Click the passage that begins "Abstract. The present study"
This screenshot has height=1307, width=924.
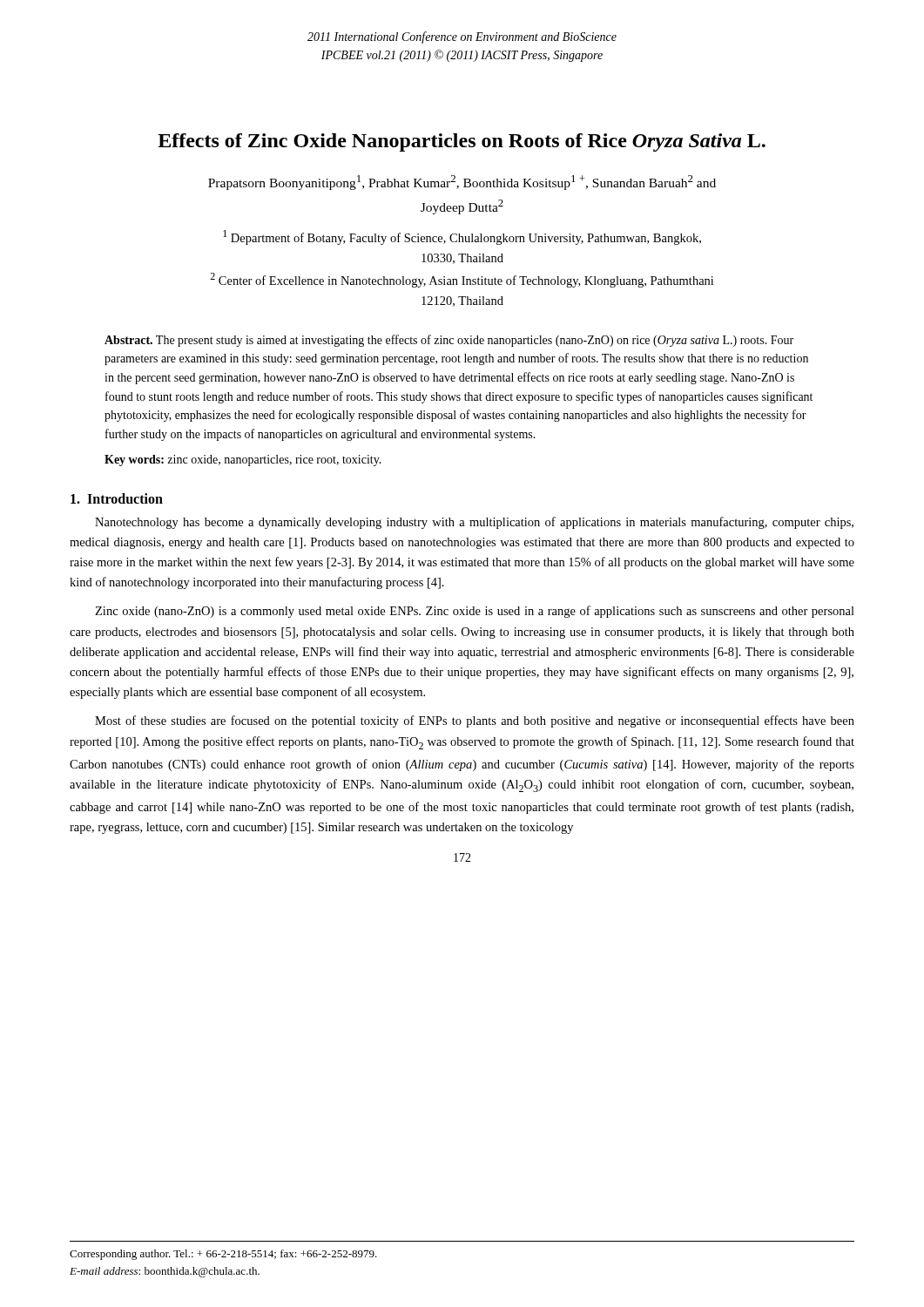point(459,387)
